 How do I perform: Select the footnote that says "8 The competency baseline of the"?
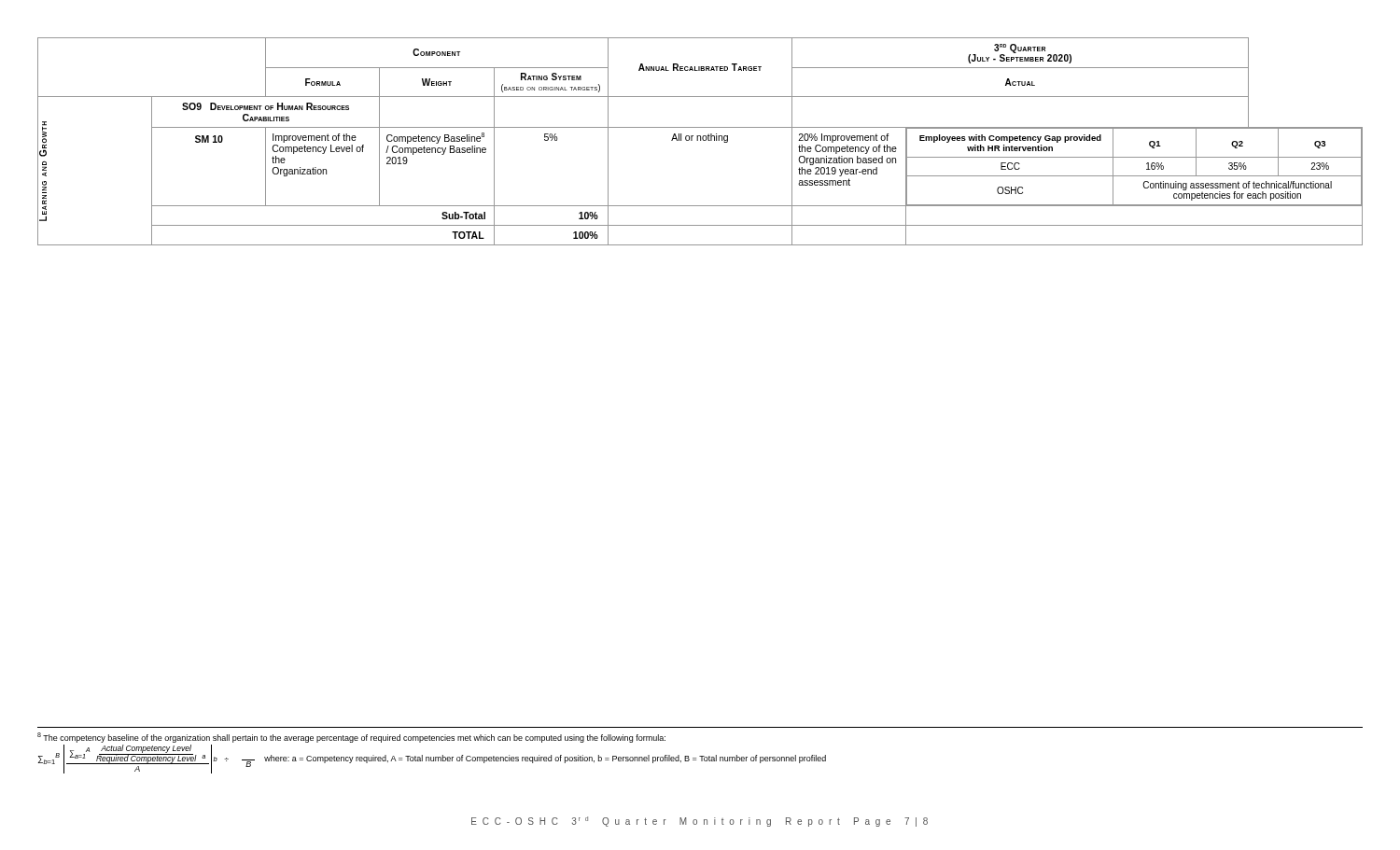tap(700, 753)
